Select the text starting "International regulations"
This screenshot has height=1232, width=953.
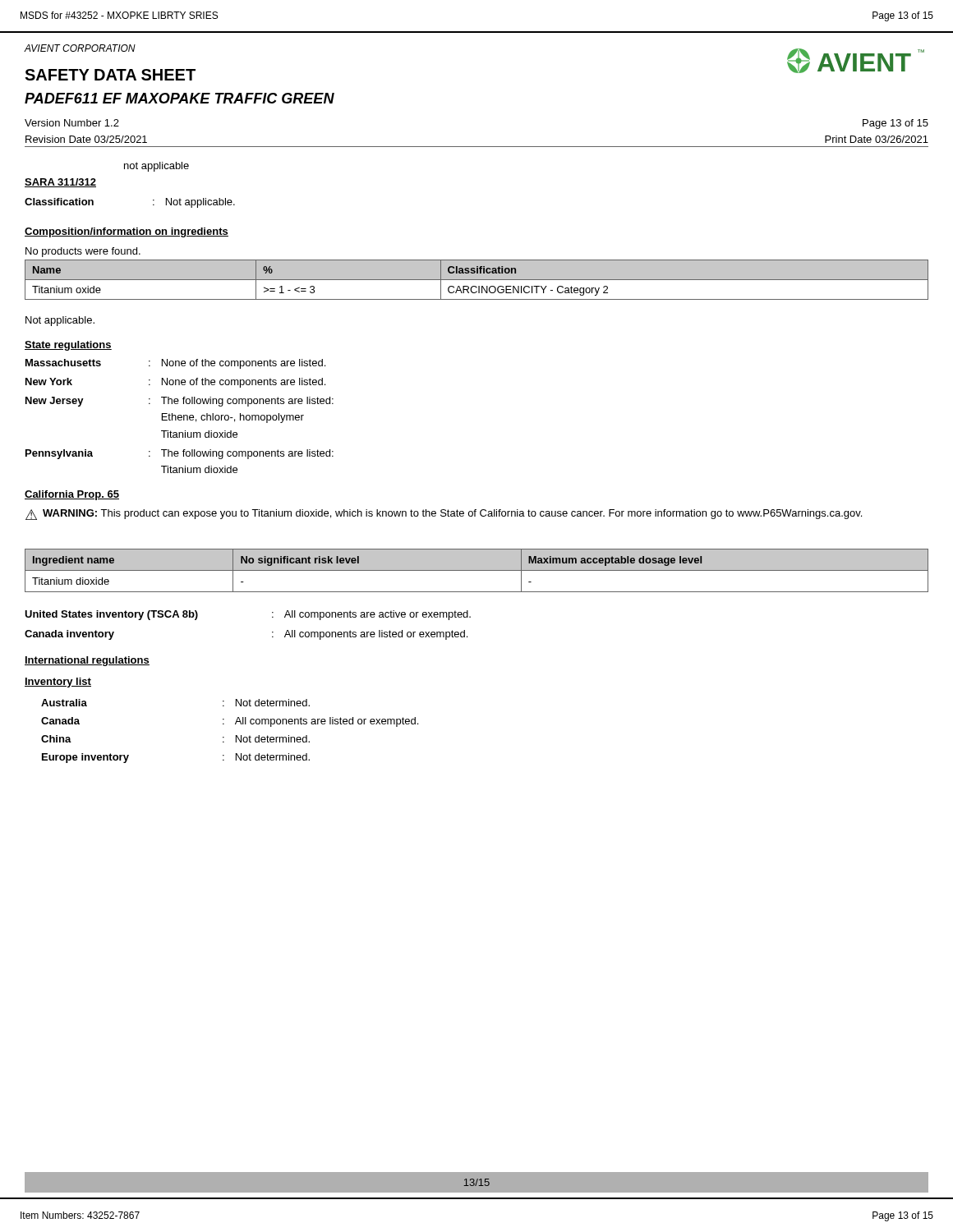(87, 660)
